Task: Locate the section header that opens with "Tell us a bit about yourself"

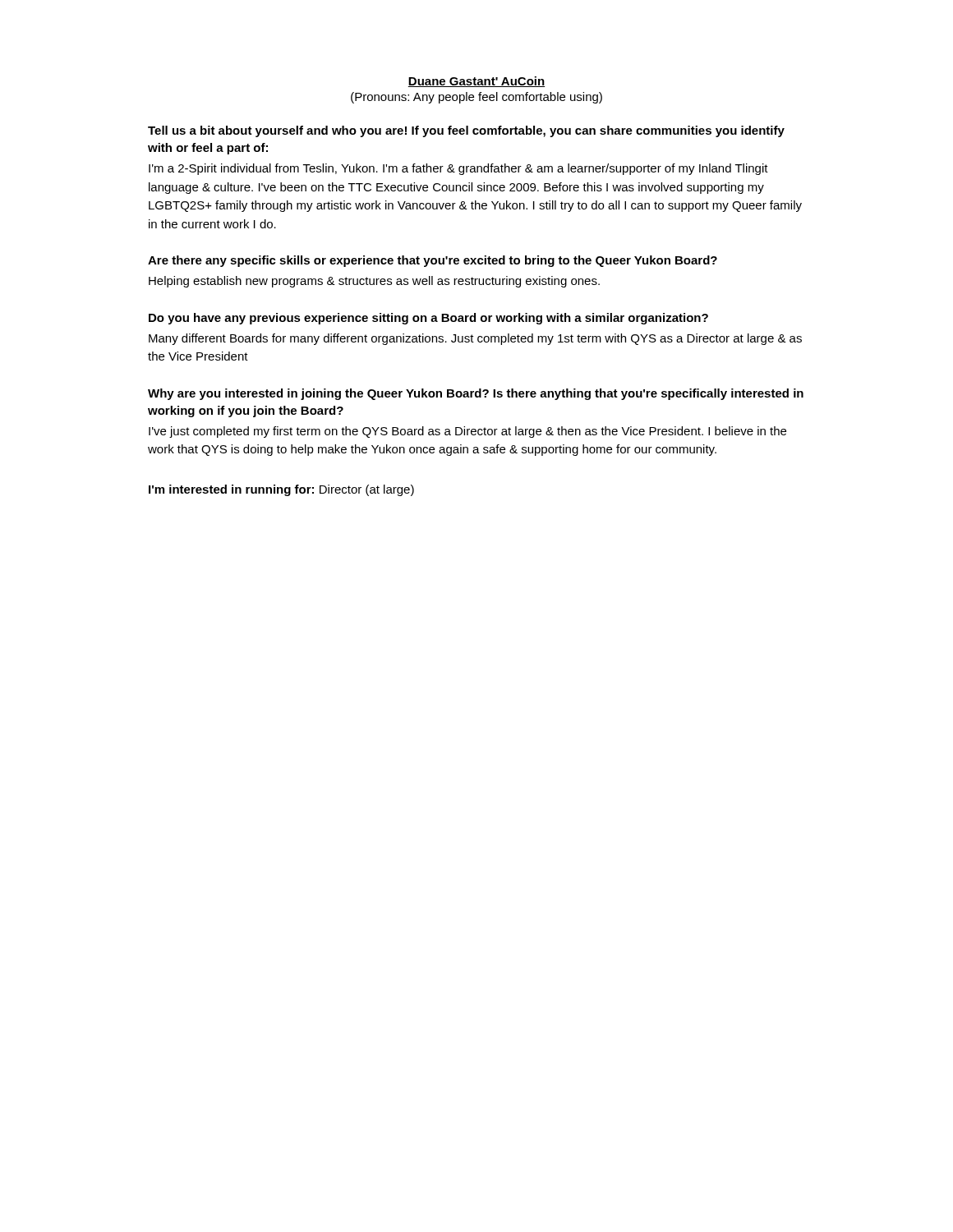Action: 466,139
